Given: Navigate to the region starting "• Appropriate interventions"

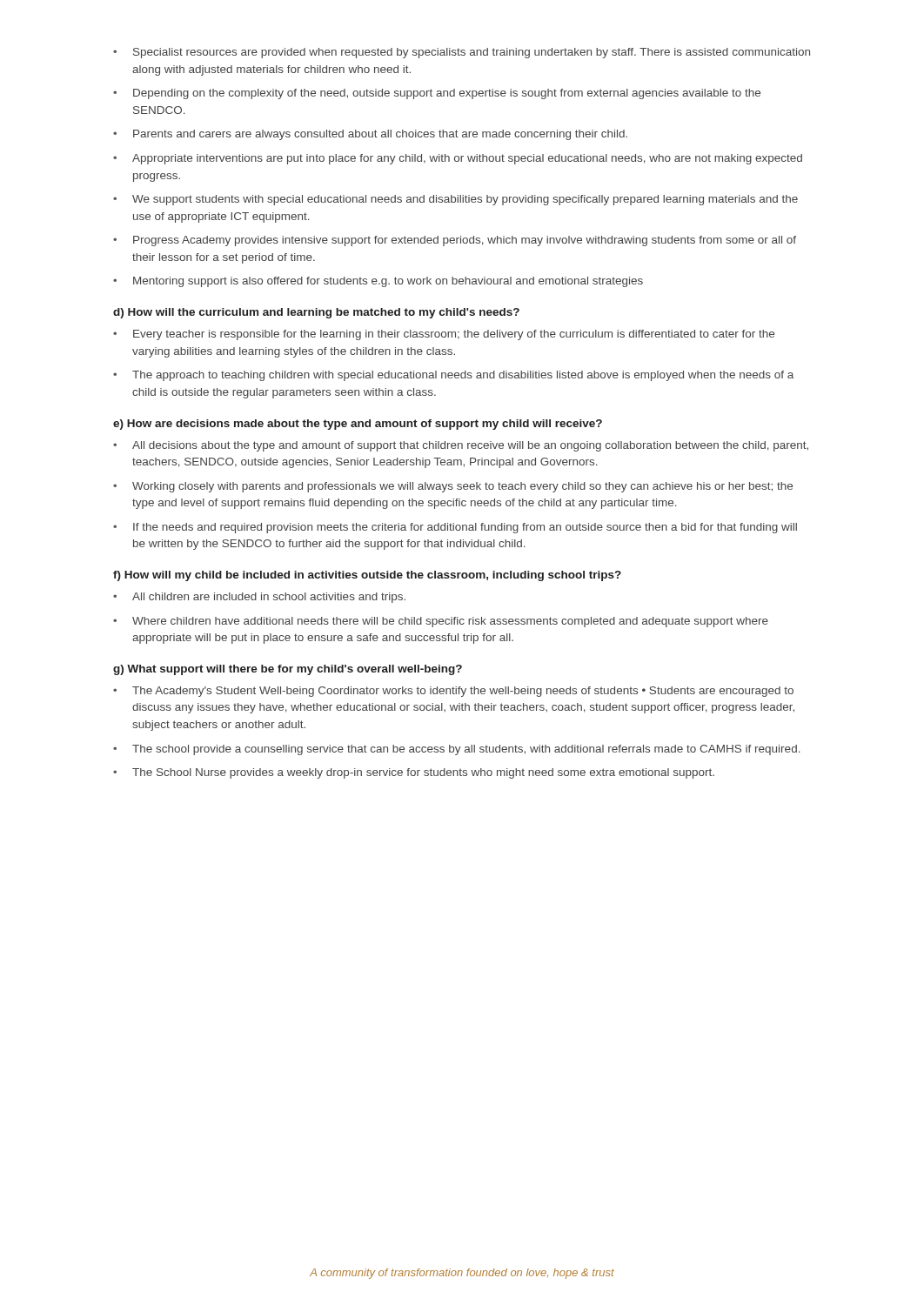Looking at the screenshot, I should [x=462, y=167].
